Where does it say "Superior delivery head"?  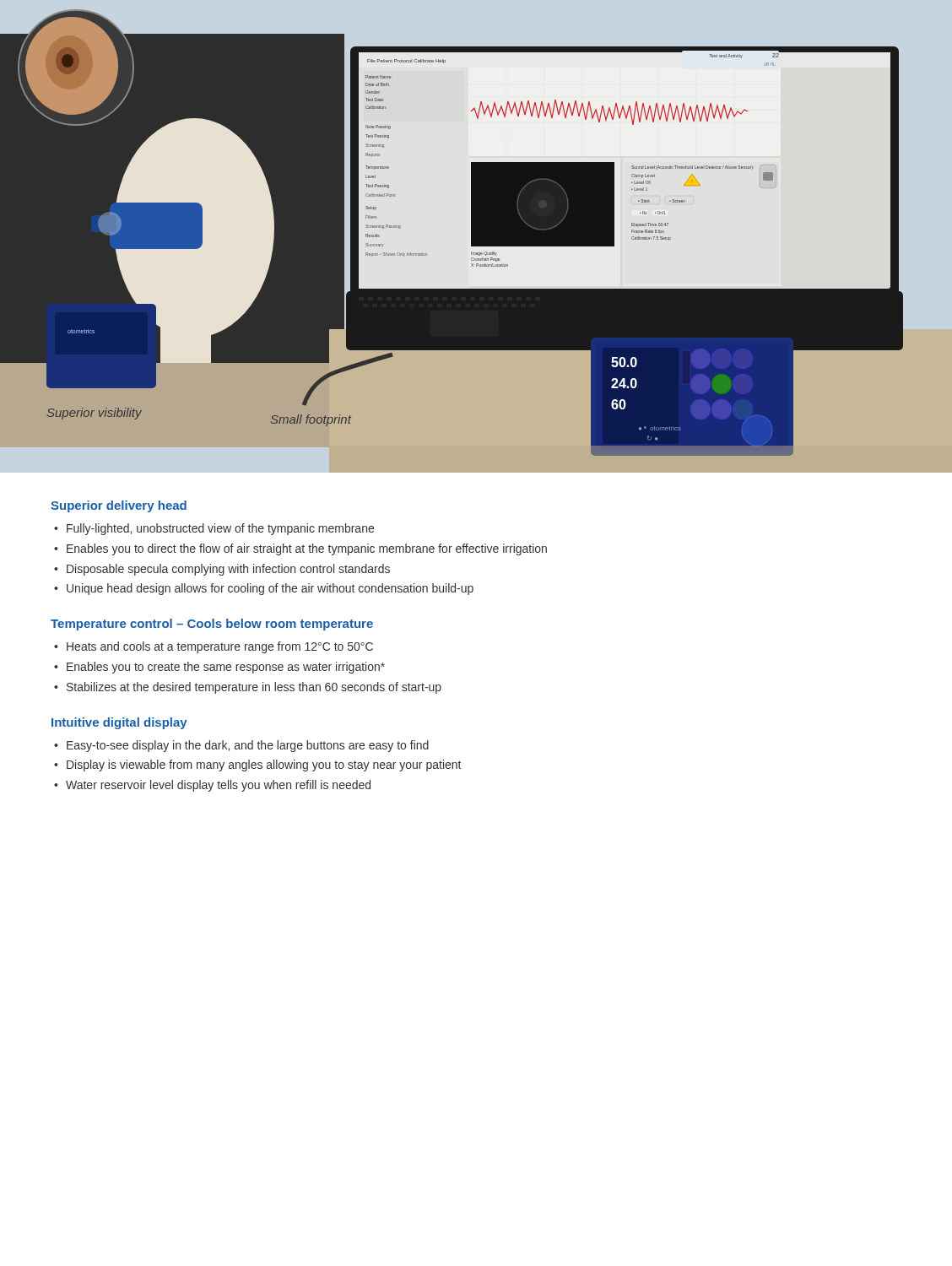(119, 505)
